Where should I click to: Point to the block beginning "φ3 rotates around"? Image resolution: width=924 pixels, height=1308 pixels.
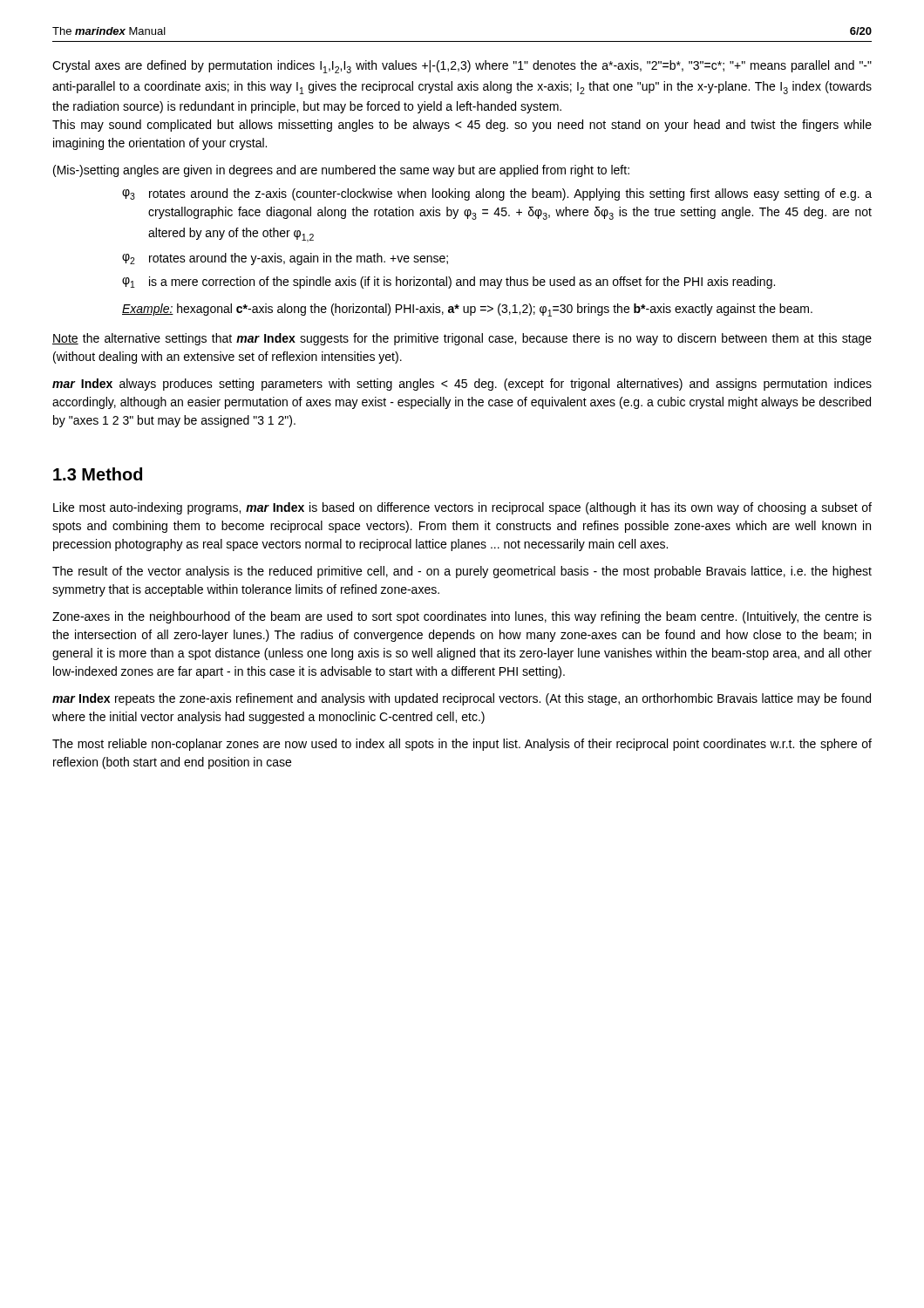click(x=497, y=215)
